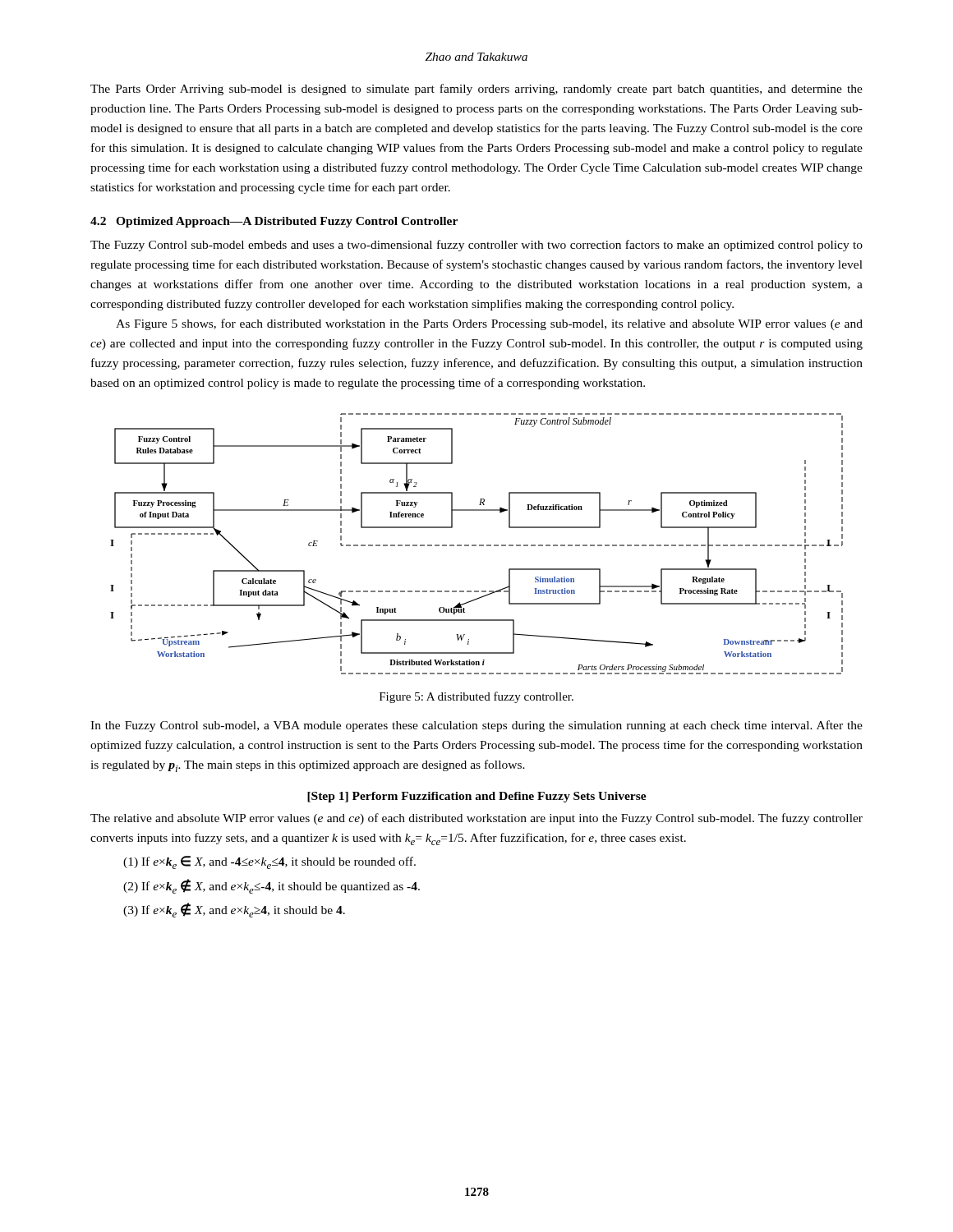Find the element starting "4.2 Optimized Approach—A Distributed Fuzzy Control Controller"

[274, 221]
